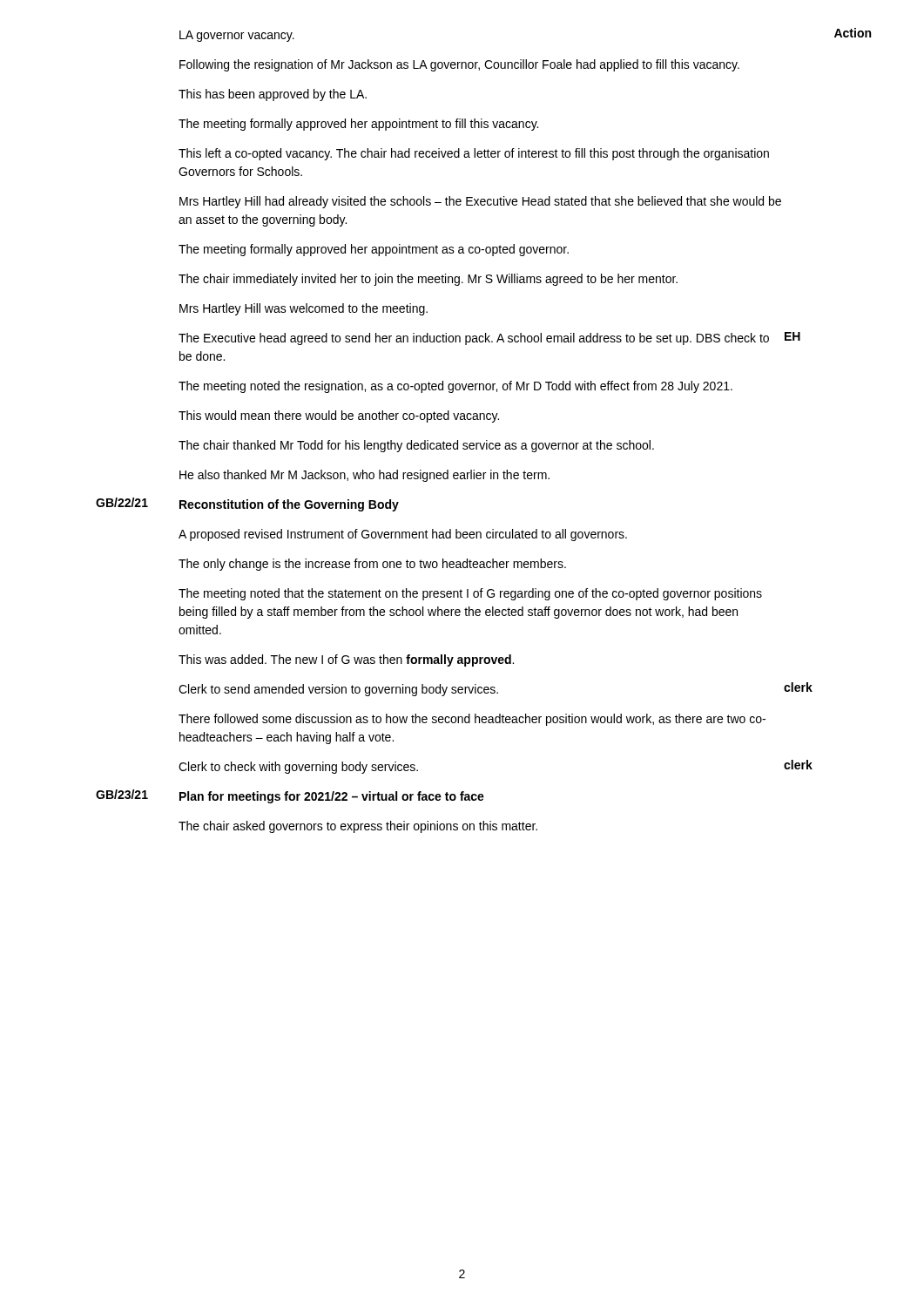
Task: Click on the block starting "Reconstitution of the Governing"
Action: pos(289,505)
